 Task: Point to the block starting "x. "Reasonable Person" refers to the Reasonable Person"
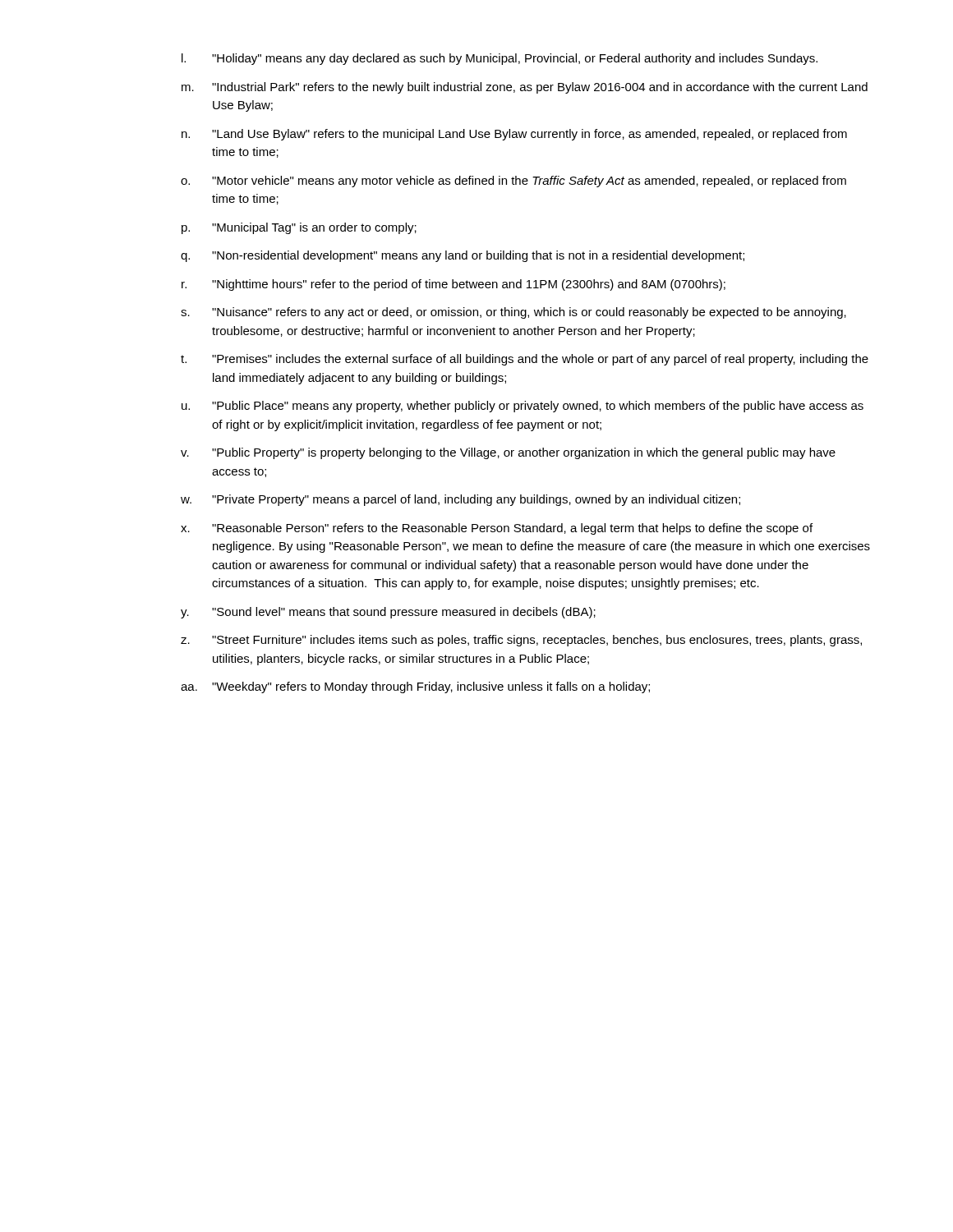(526, 556)
